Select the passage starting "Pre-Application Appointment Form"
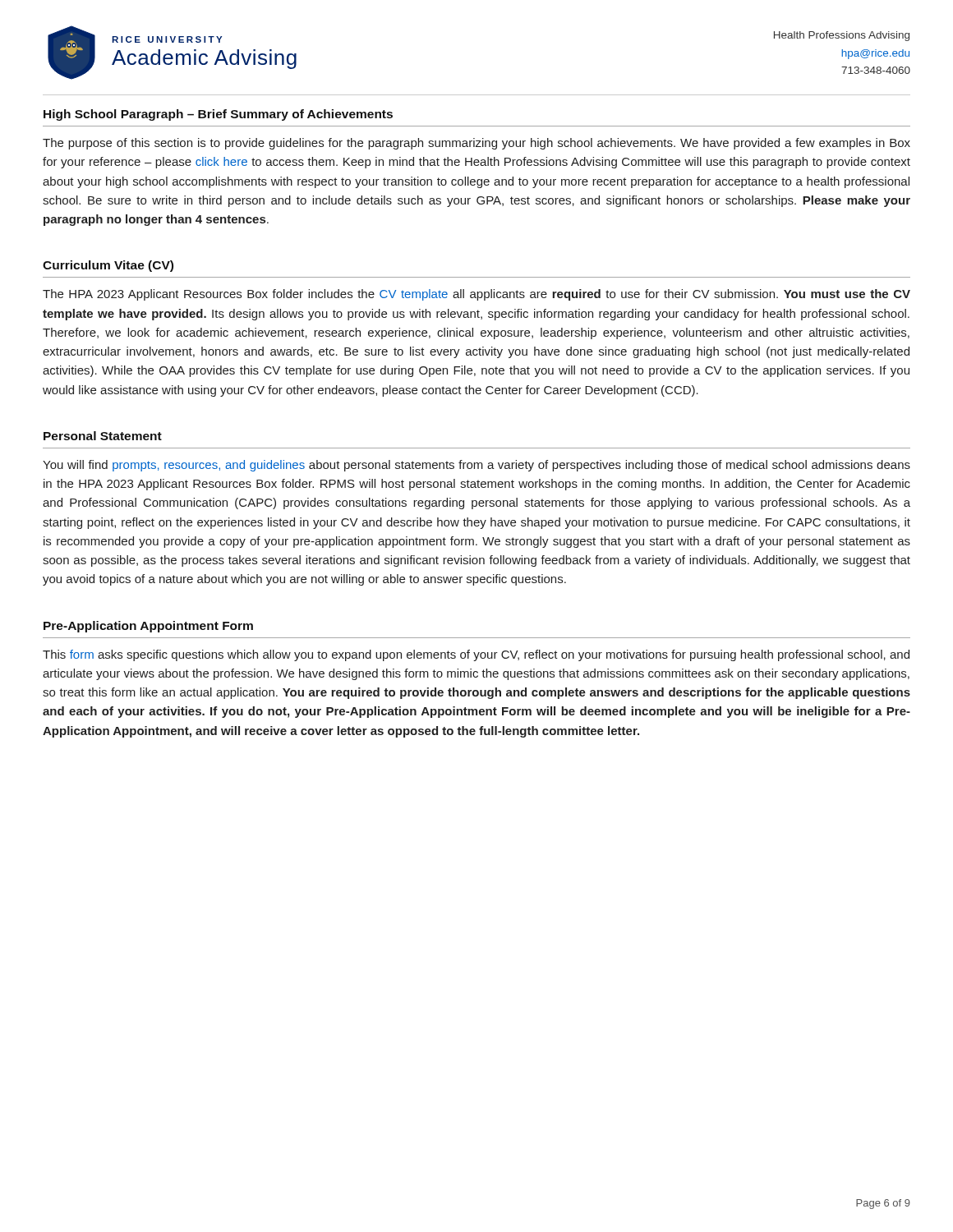This screenshot has width=953, height=1232. pos(476,628)
